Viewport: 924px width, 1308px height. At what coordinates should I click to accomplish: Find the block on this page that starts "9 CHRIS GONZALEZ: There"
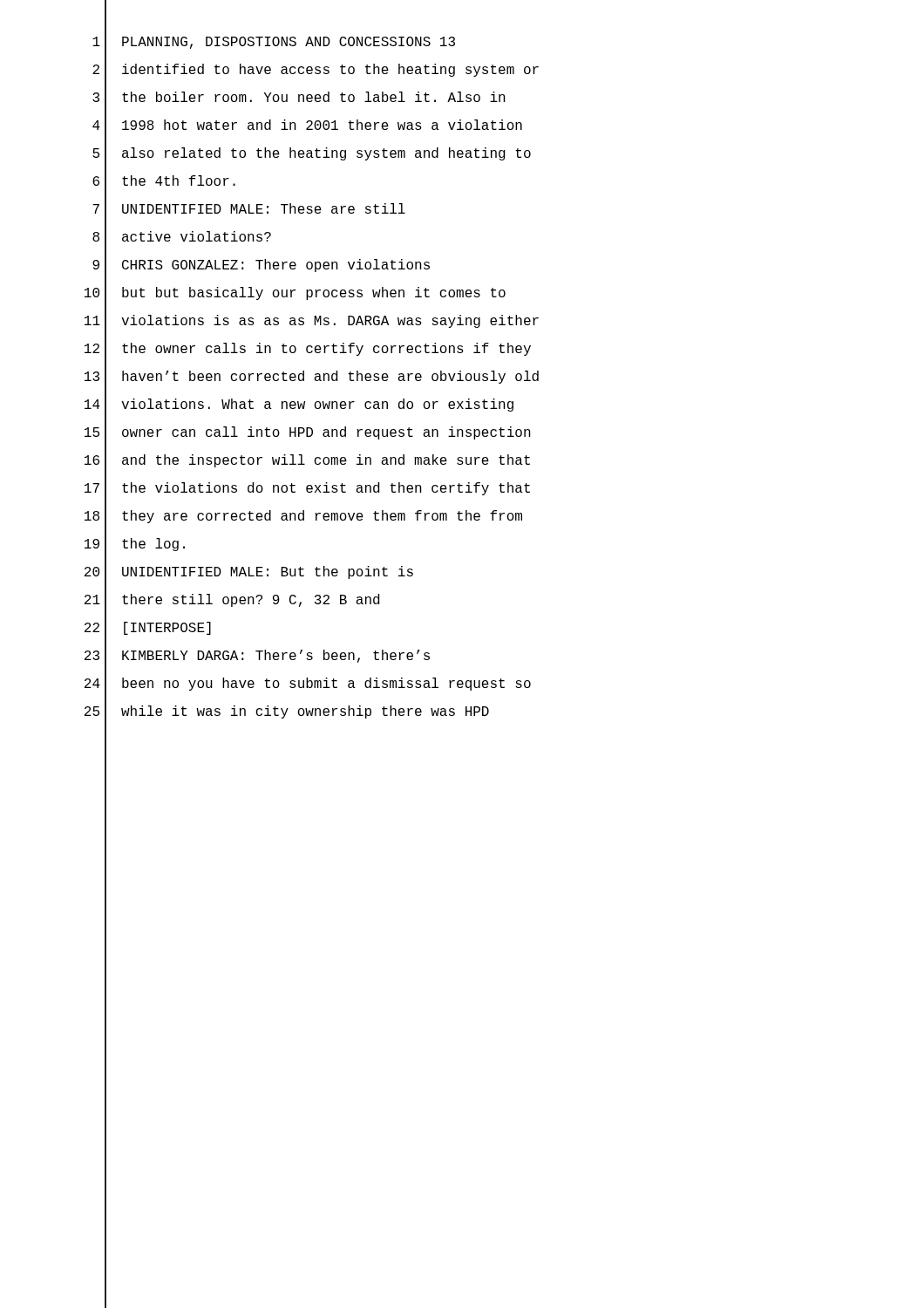[261, 266]
